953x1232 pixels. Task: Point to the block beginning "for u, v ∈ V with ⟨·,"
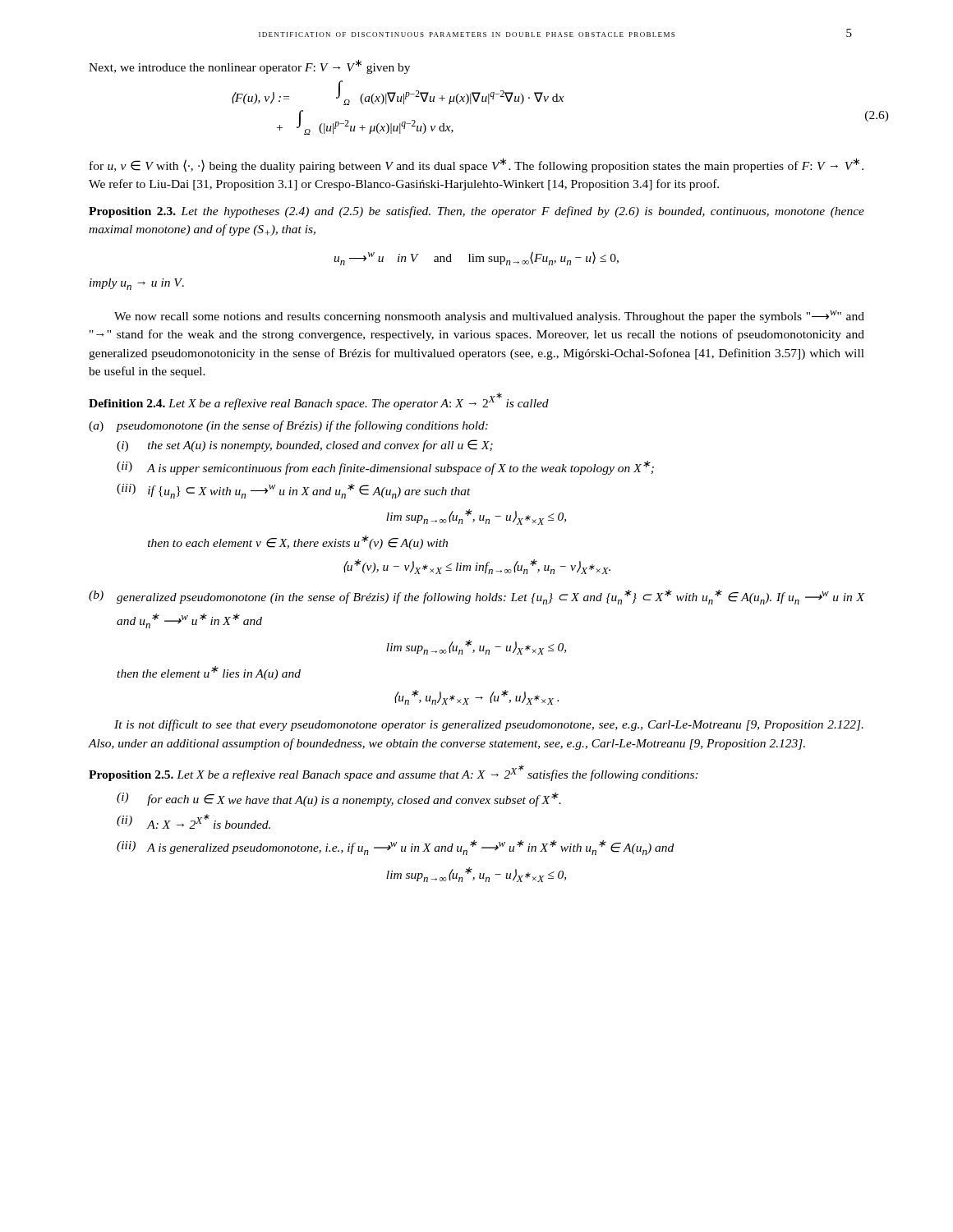click(x=476, y=173)
